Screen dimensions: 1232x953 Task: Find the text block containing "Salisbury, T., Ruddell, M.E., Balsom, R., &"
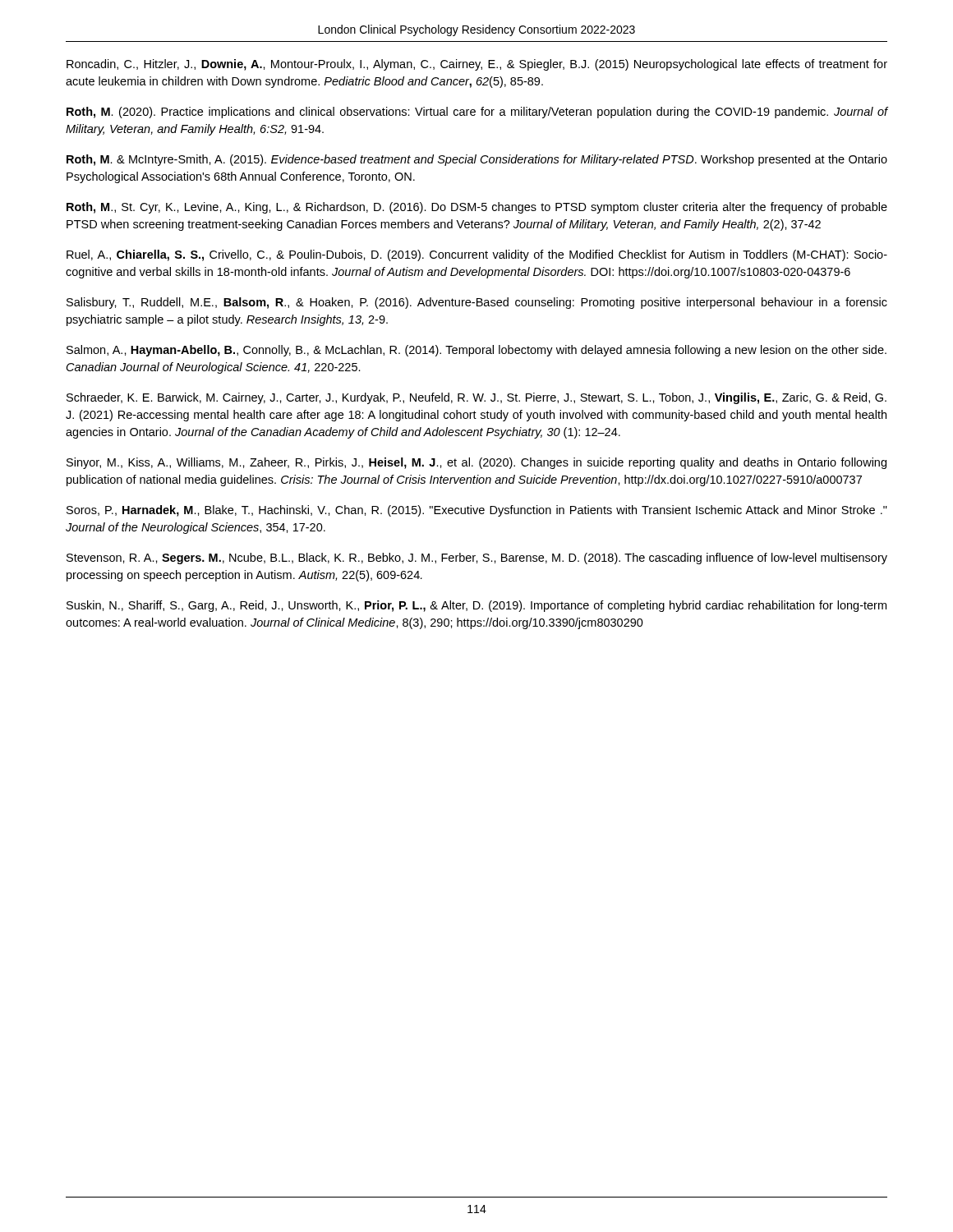(x=476, y=311)
